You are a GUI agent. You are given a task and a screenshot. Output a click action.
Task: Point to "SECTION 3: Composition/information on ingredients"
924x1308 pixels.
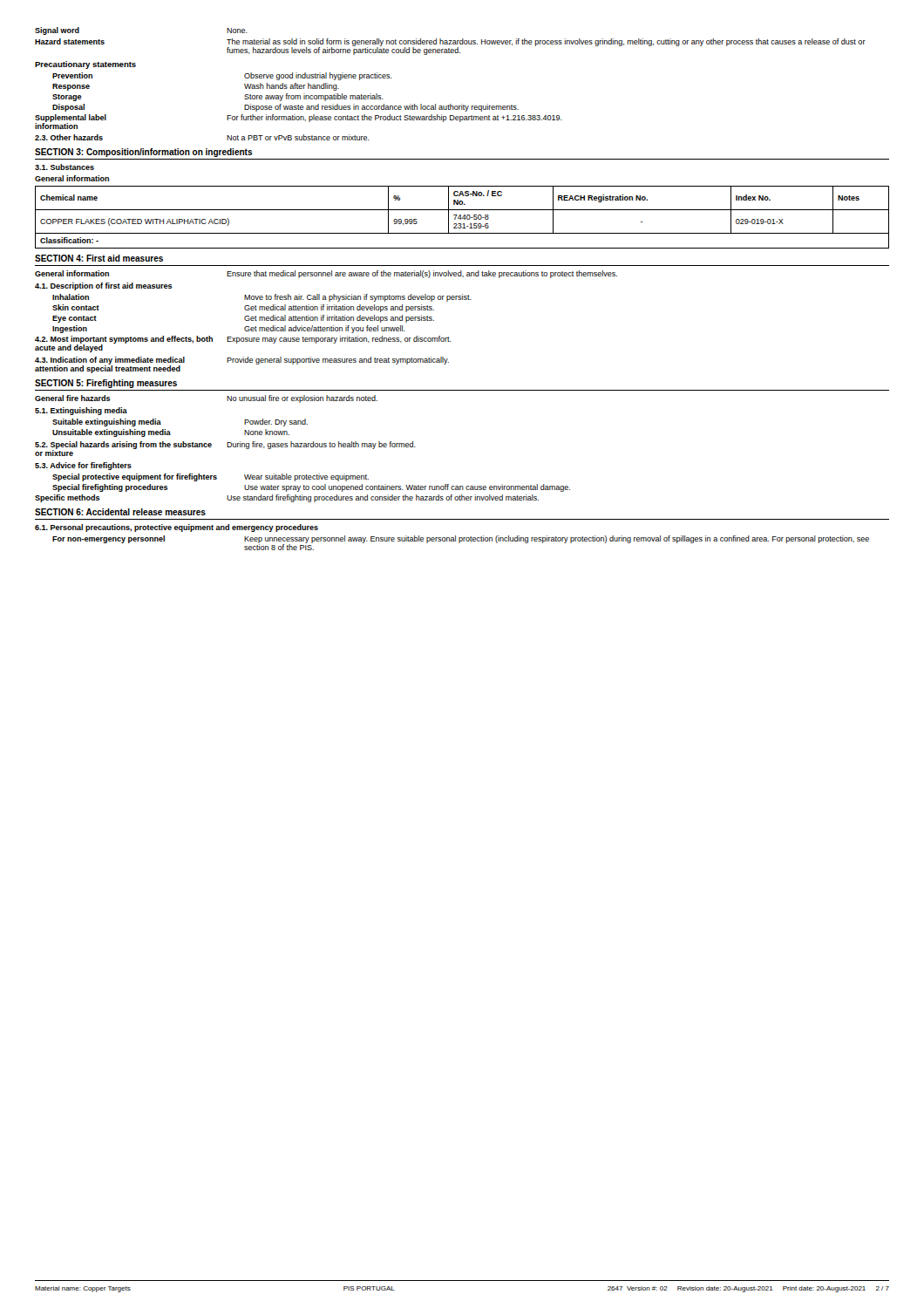144,152
